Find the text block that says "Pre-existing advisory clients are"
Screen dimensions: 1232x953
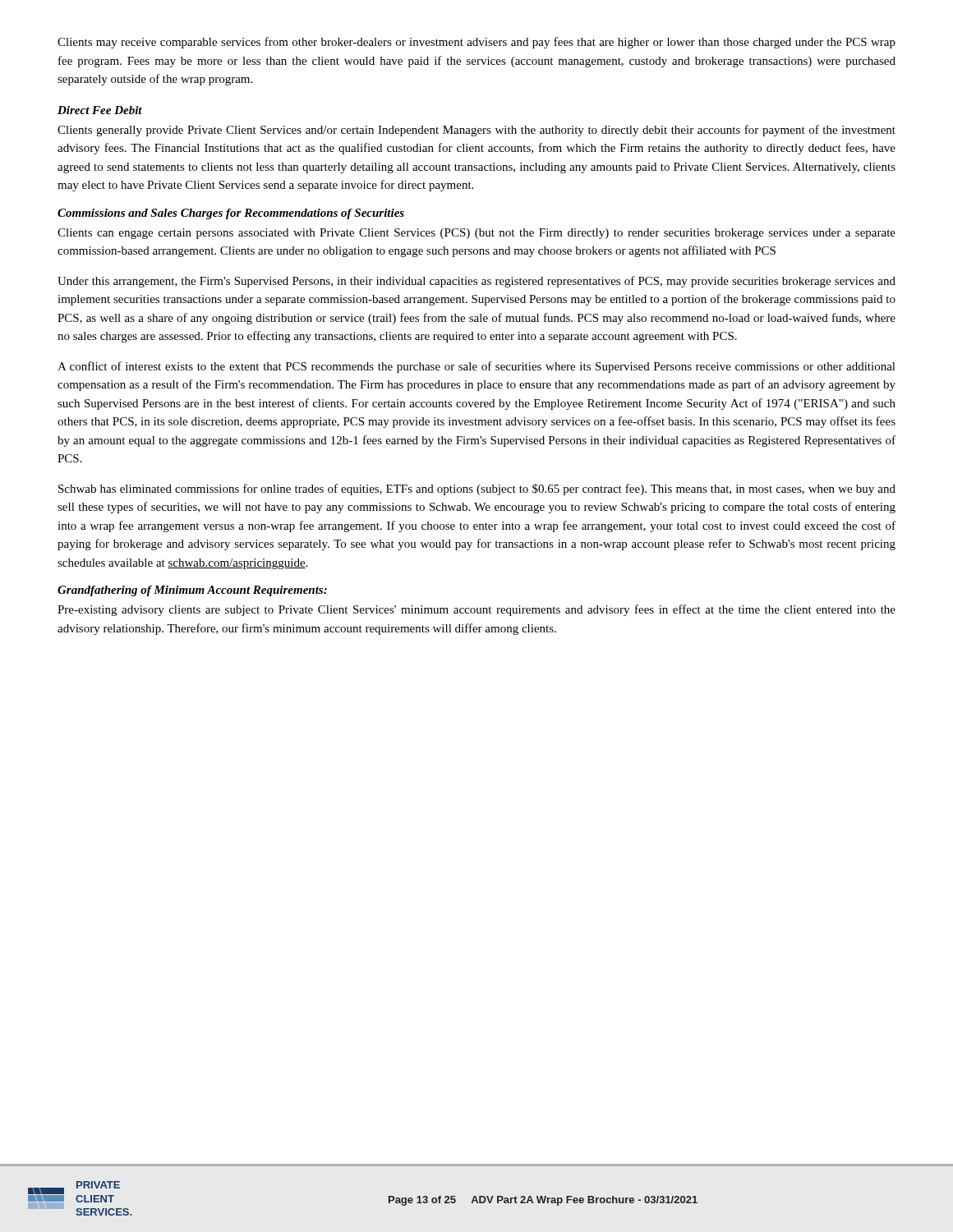coord(476,619)
